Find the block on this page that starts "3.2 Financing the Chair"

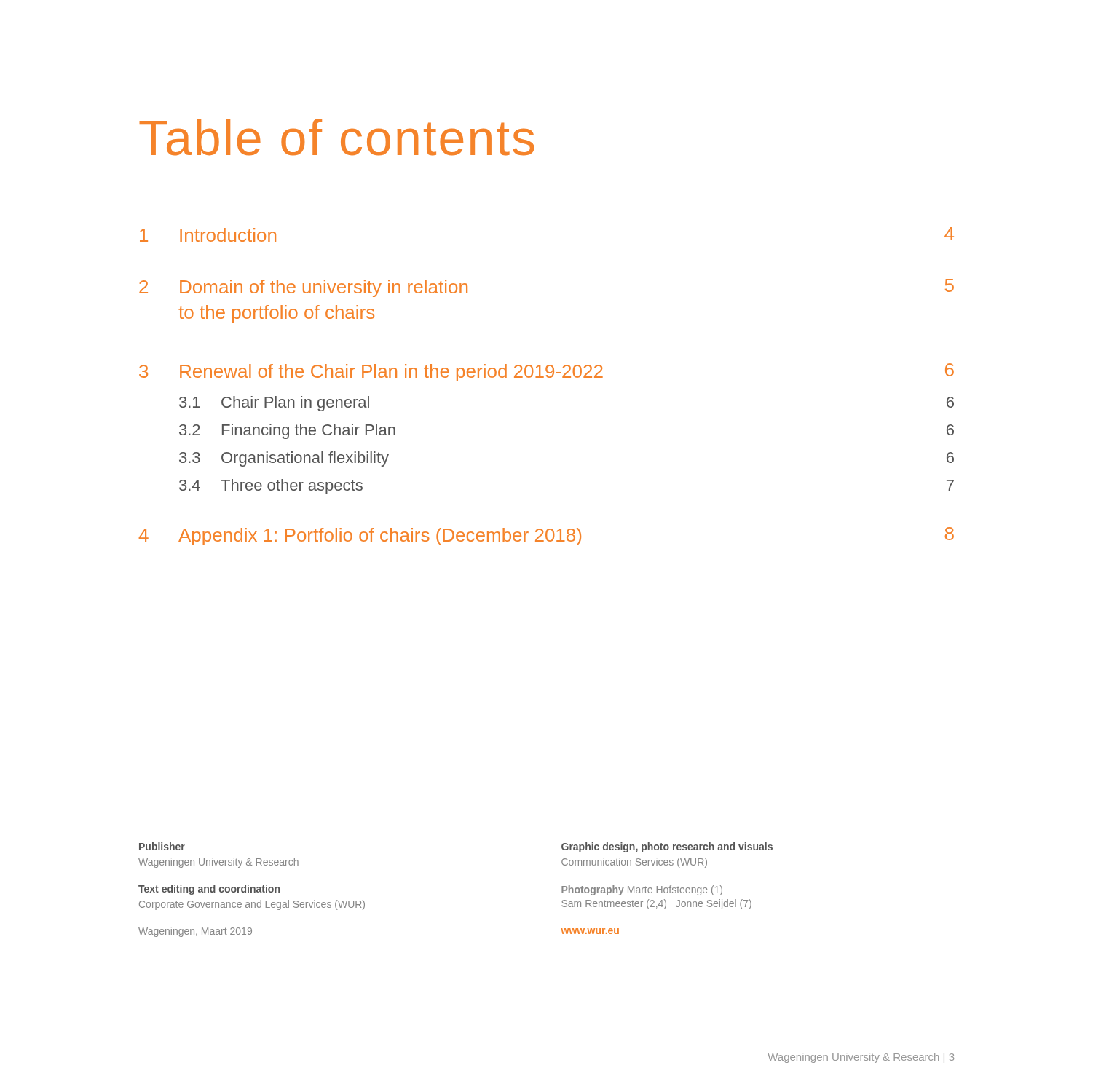[x=312, y=431]
